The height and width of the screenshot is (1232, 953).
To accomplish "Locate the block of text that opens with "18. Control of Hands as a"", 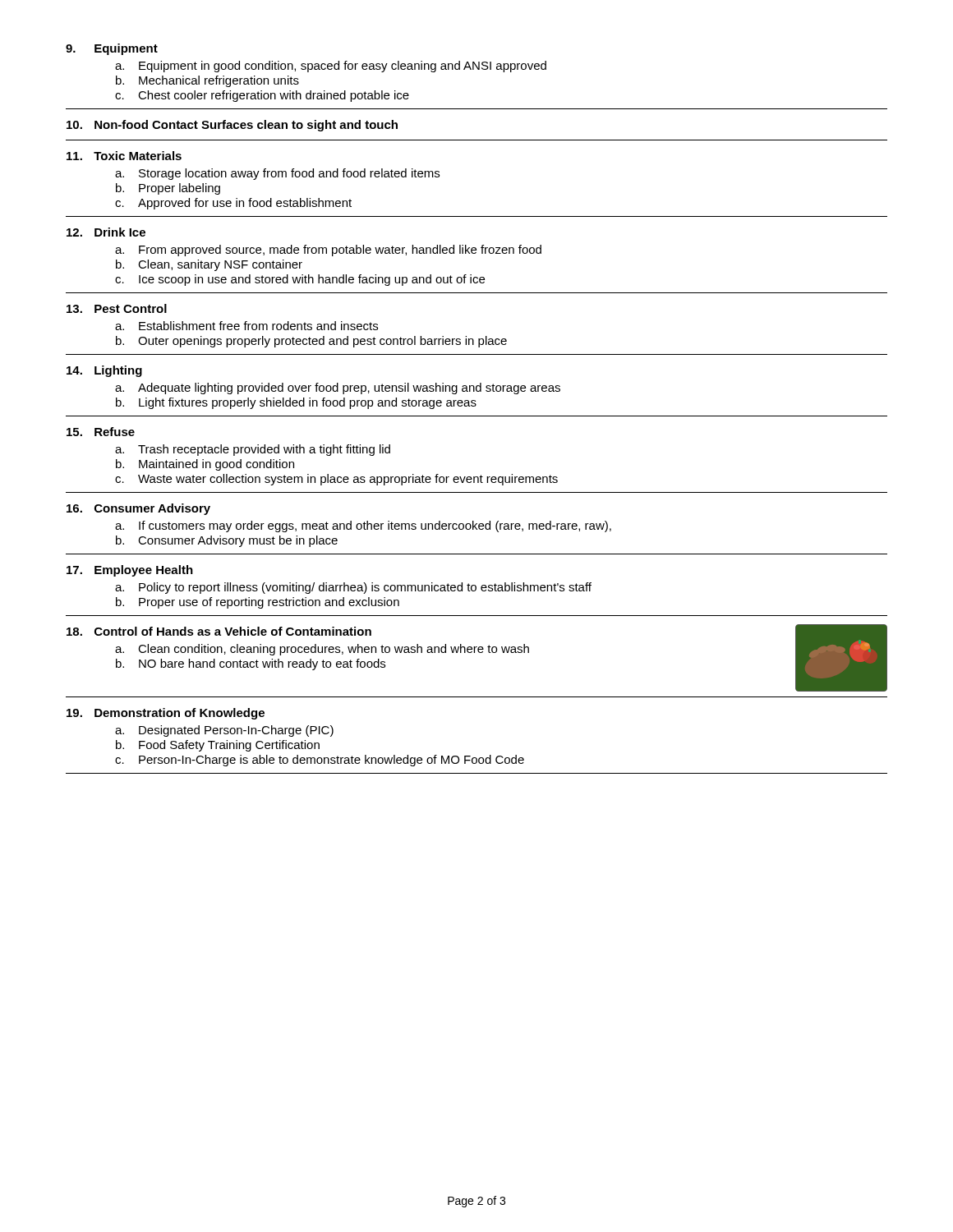I will click(x=476, y=658).
